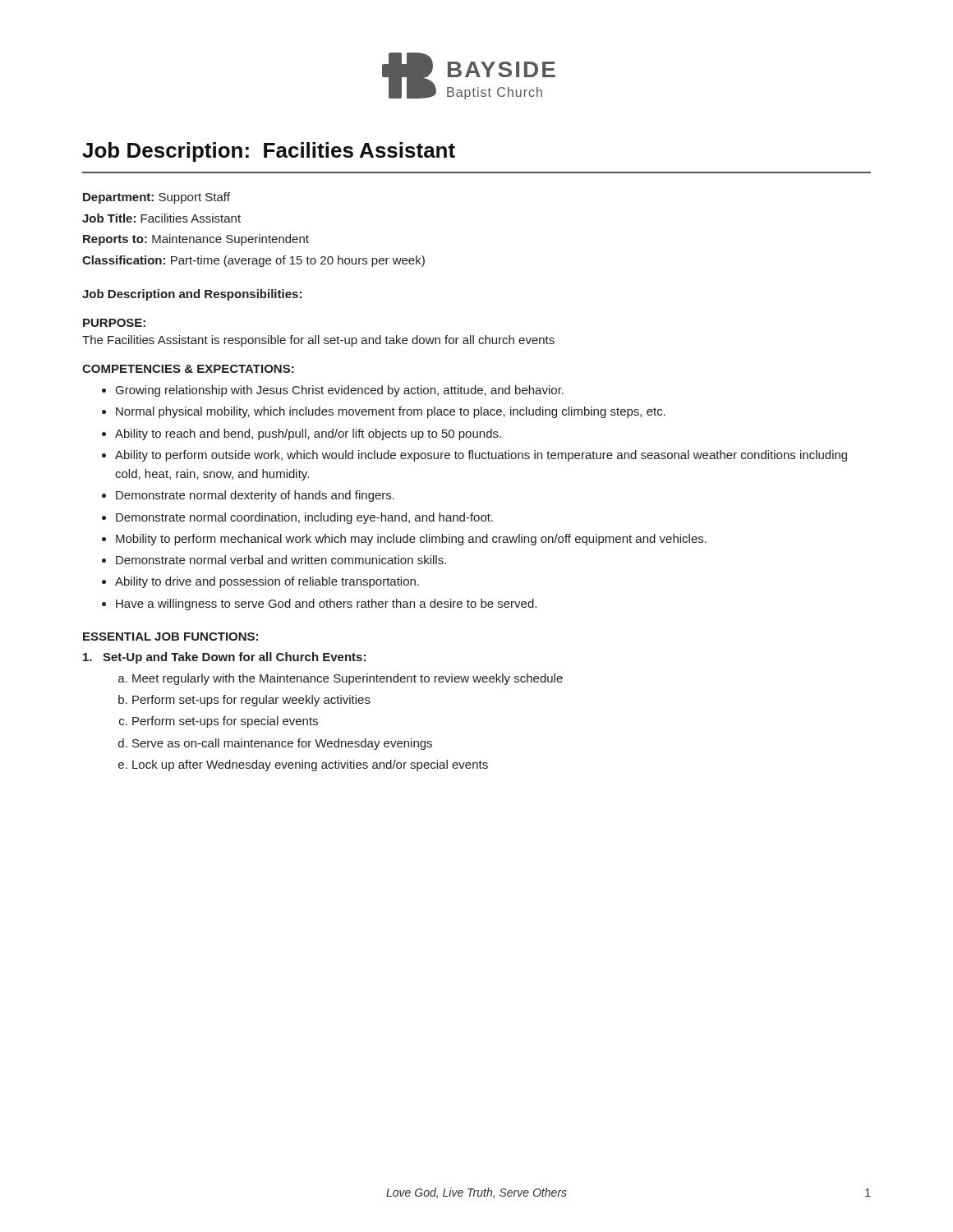Locate the element starting "Ability to perform outside work, which would"
The image size is (953, 1232).
(x=482, y=464)
